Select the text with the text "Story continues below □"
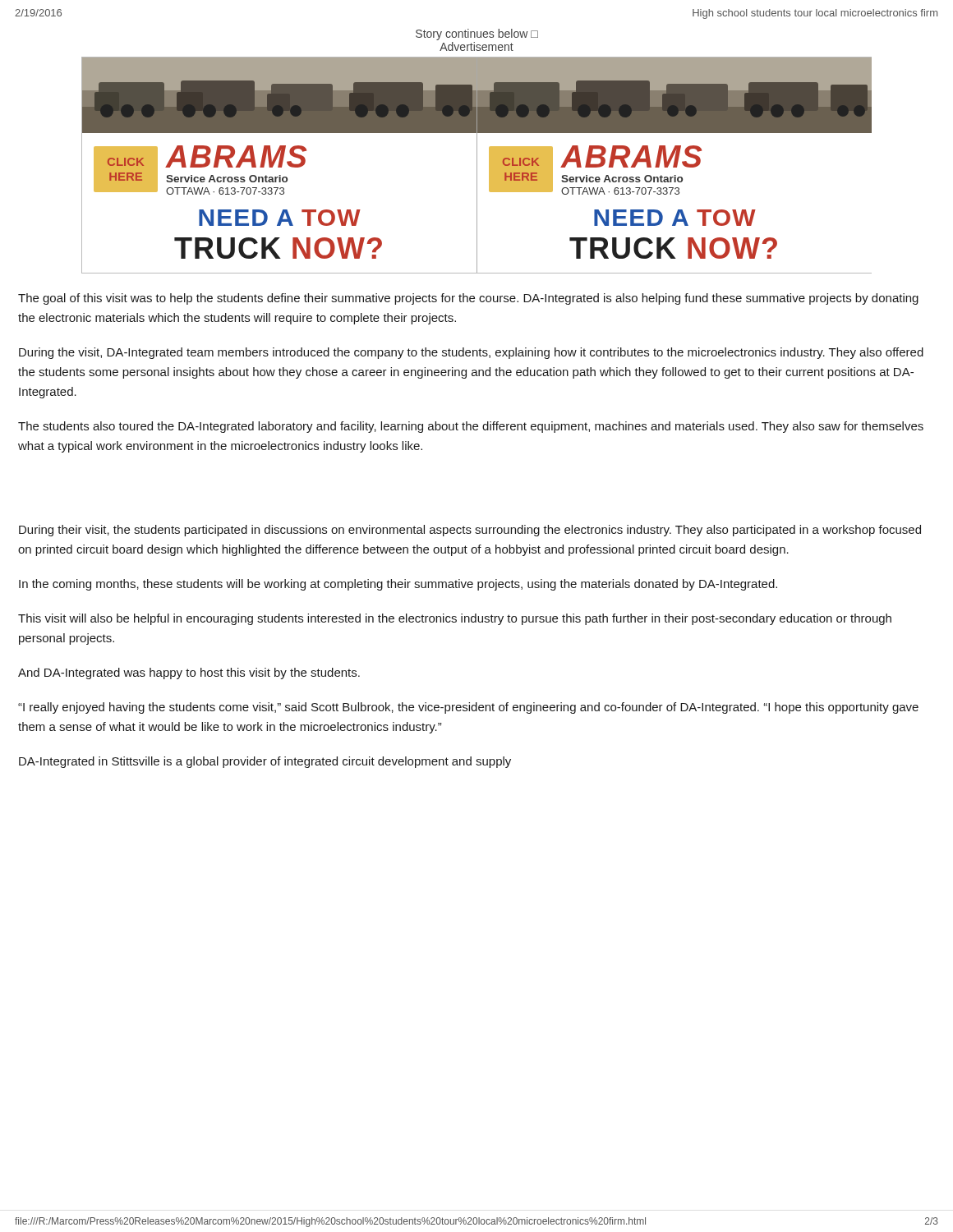The image size is (953, 1232). 476,34
